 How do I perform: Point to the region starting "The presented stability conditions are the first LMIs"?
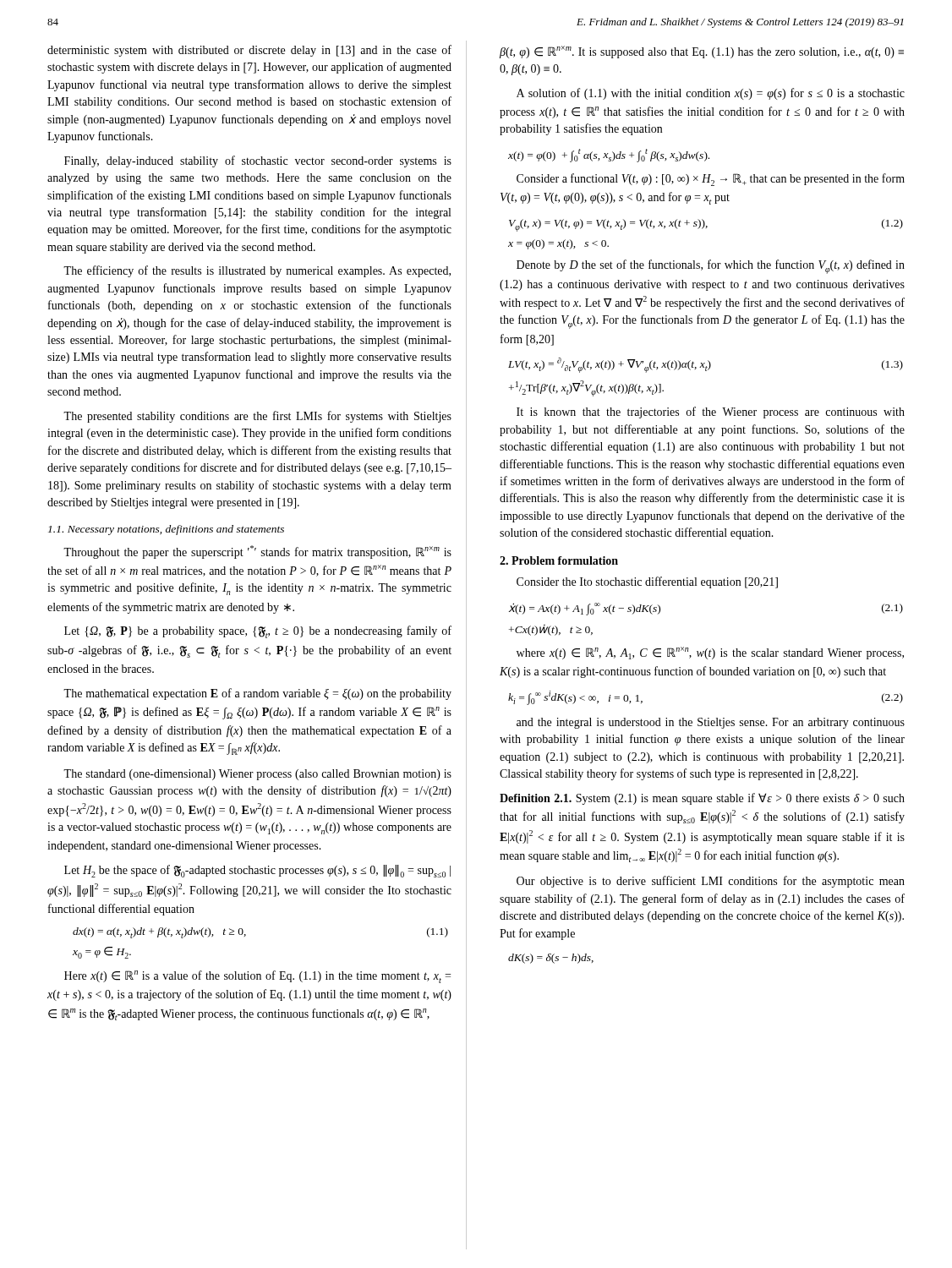pos(249,459)
